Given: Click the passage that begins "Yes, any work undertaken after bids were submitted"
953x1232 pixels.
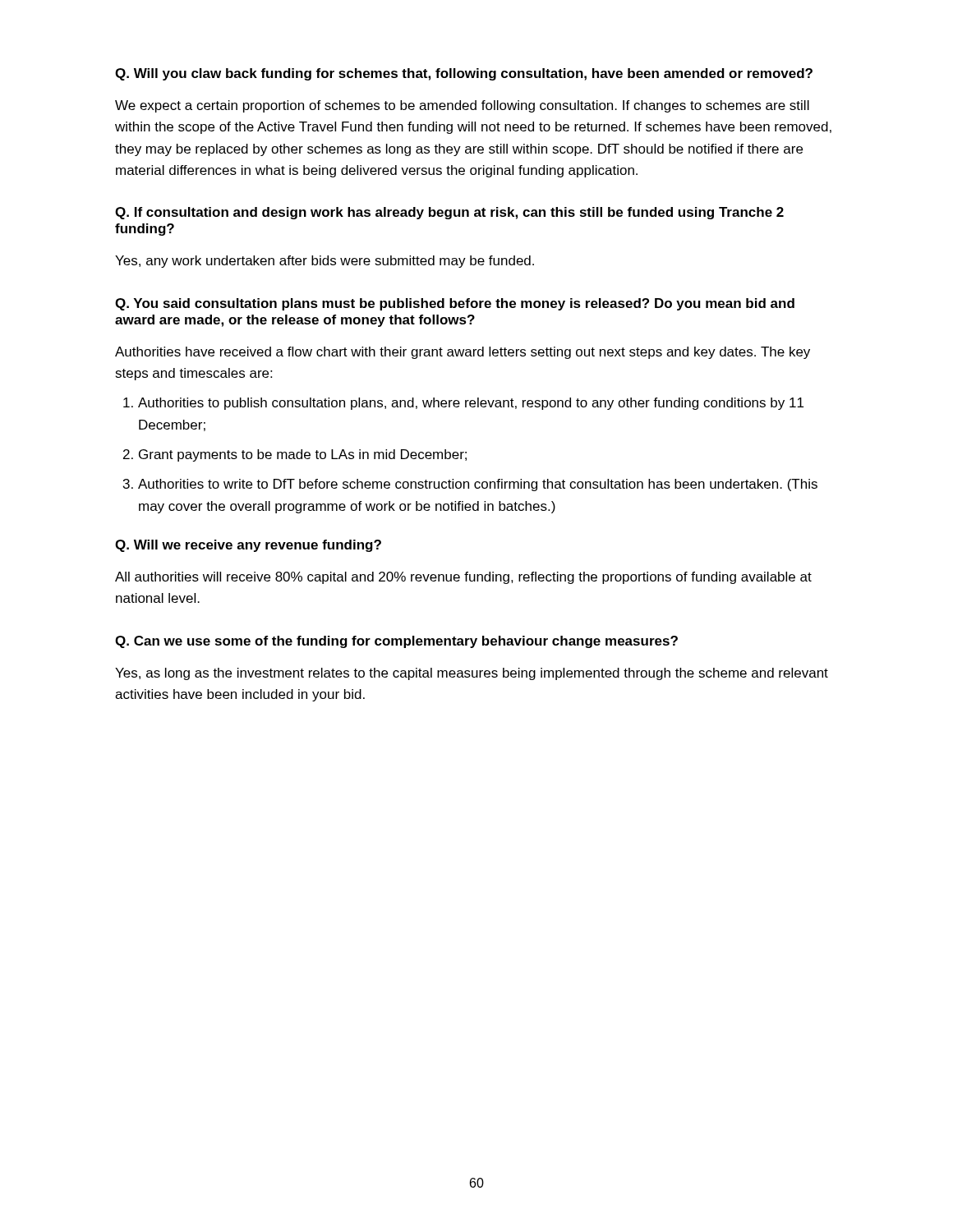Looking at the screenshot, I should (x=325, y=261).
